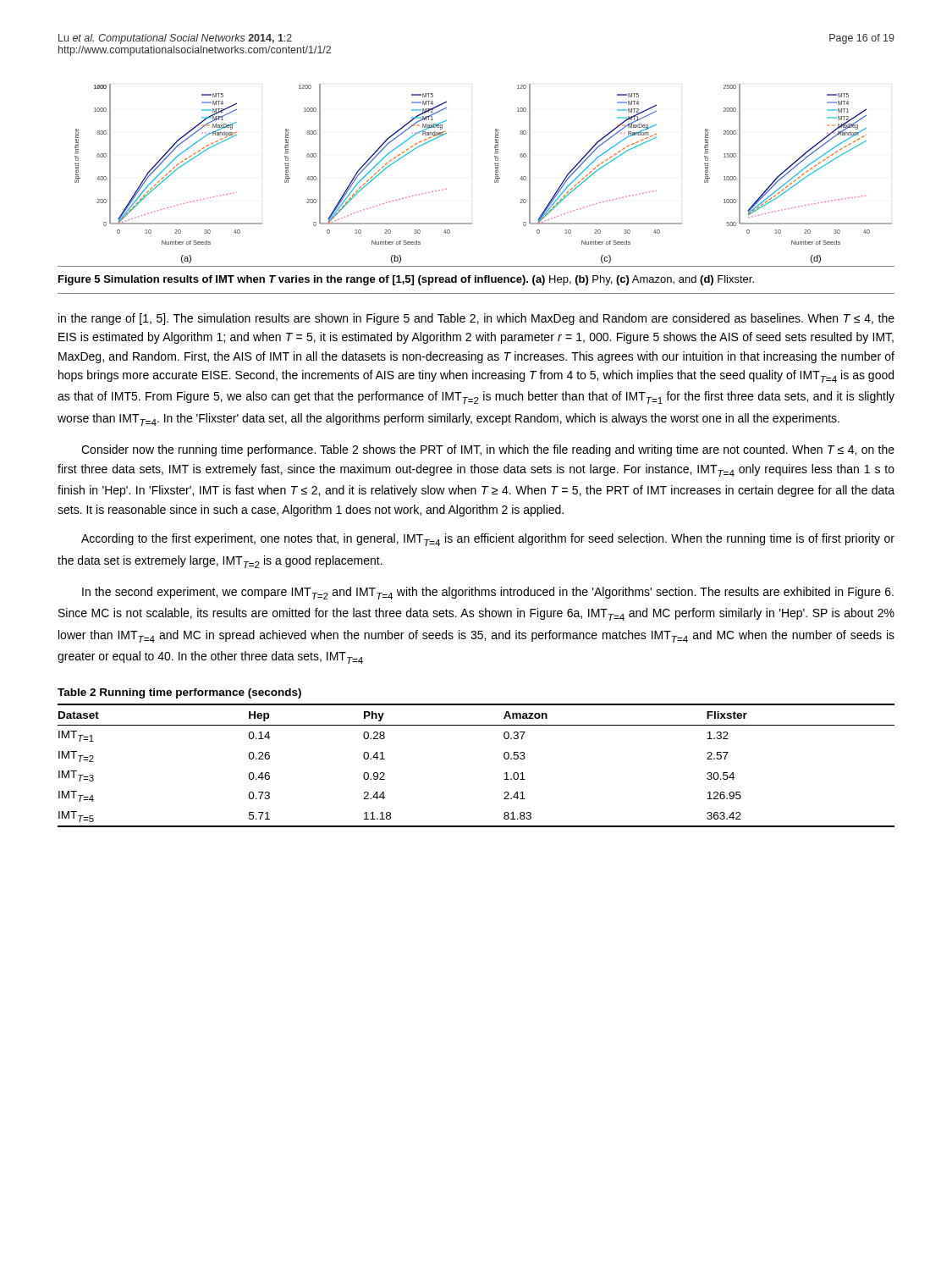Where is the passage that starts "in the range of"?
952x1270 pixels.
[x=476, y=489]
